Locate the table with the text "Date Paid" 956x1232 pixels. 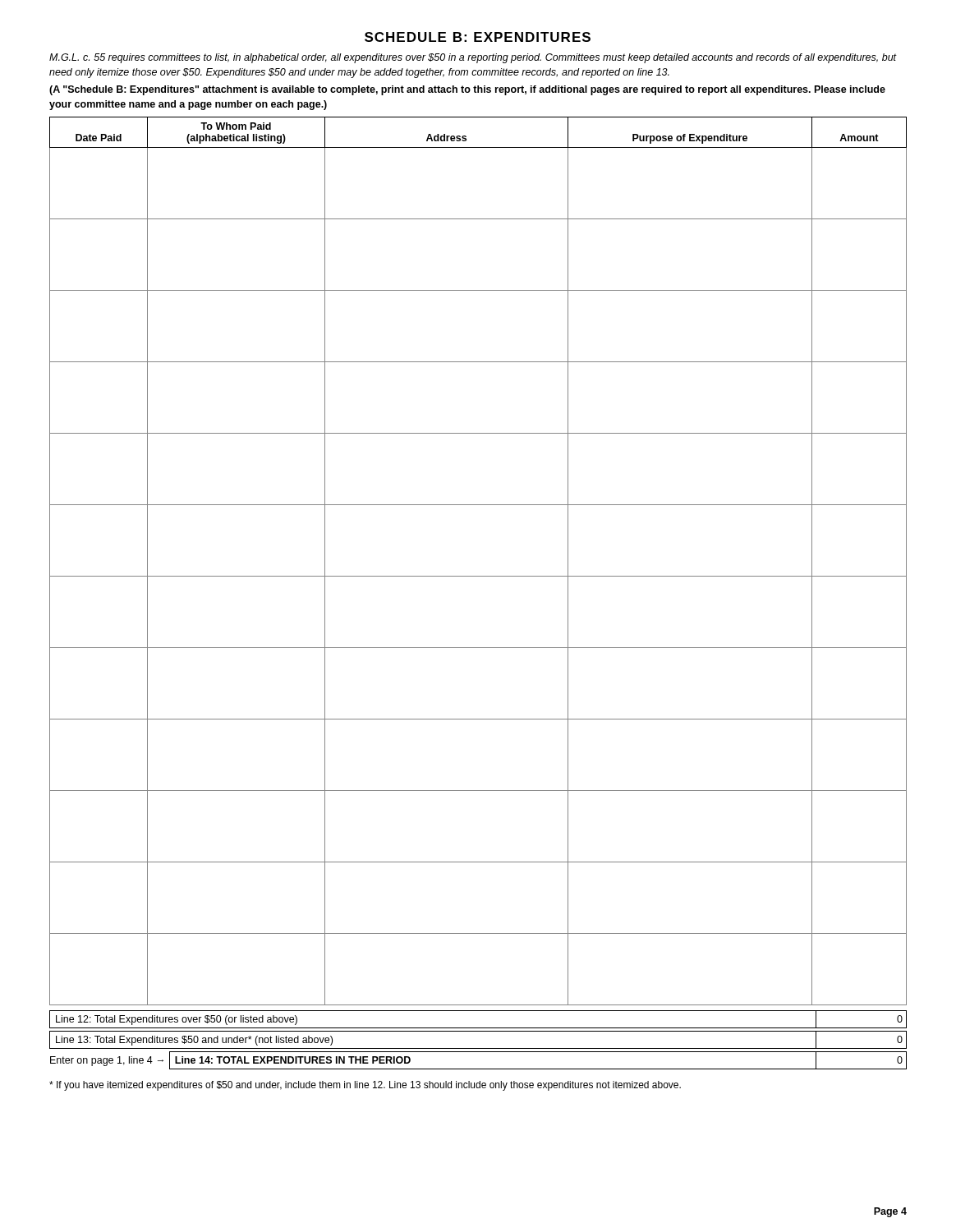[478, 561]
